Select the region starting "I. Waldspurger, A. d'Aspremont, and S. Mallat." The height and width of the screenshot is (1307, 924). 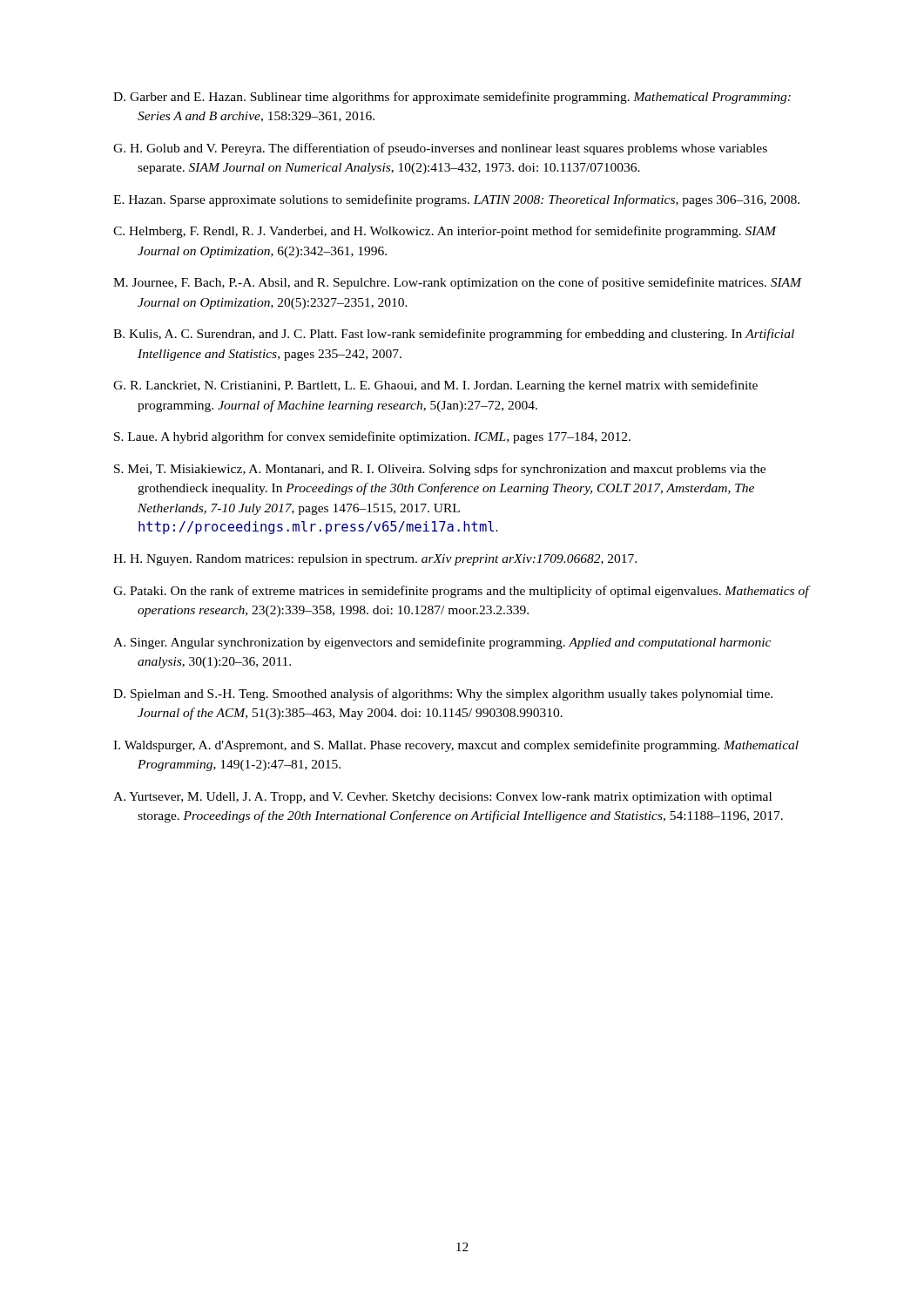coord(462,755)
